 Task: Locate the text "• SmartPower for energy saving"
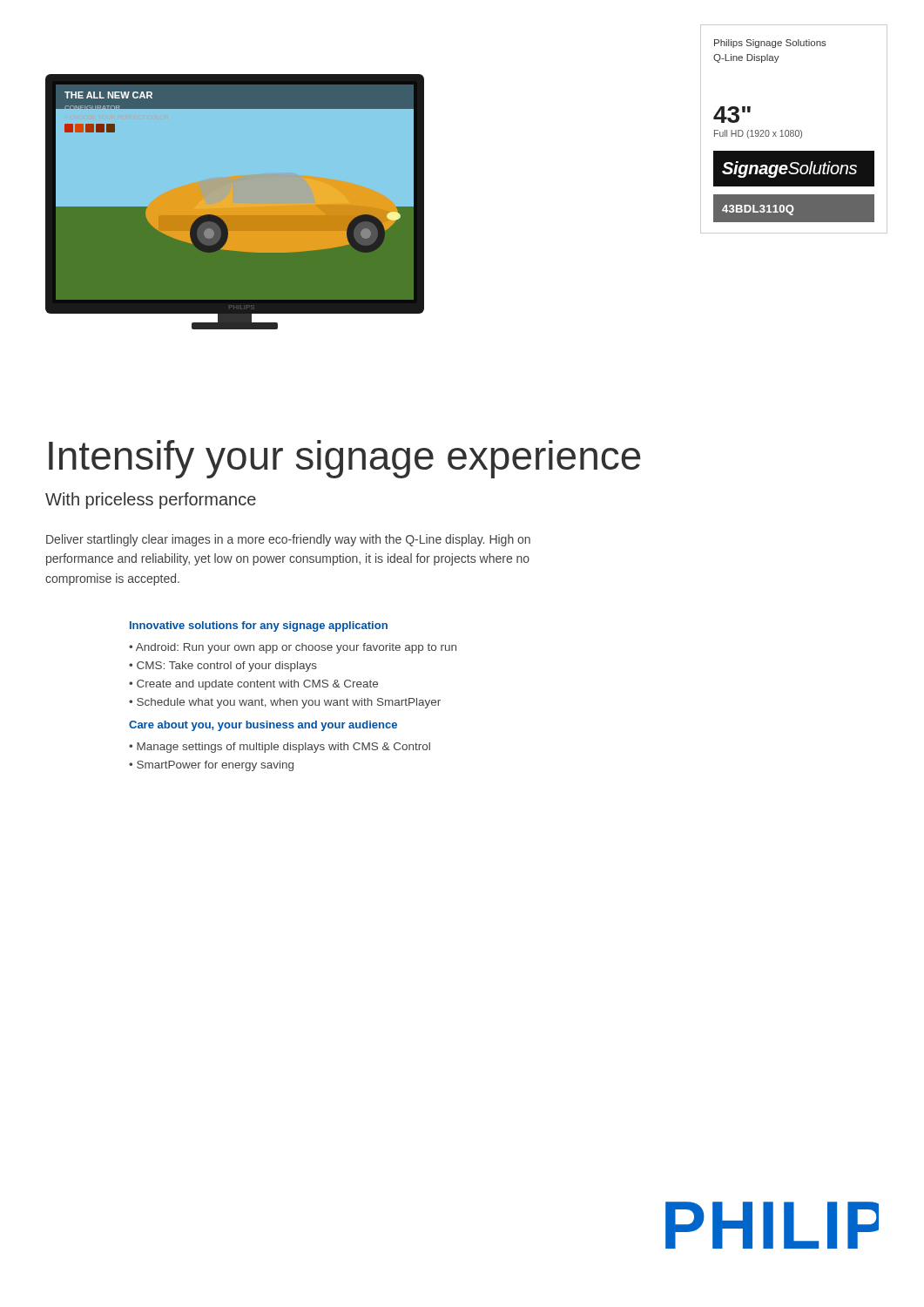pyautogui.click(x=212, y=765)
